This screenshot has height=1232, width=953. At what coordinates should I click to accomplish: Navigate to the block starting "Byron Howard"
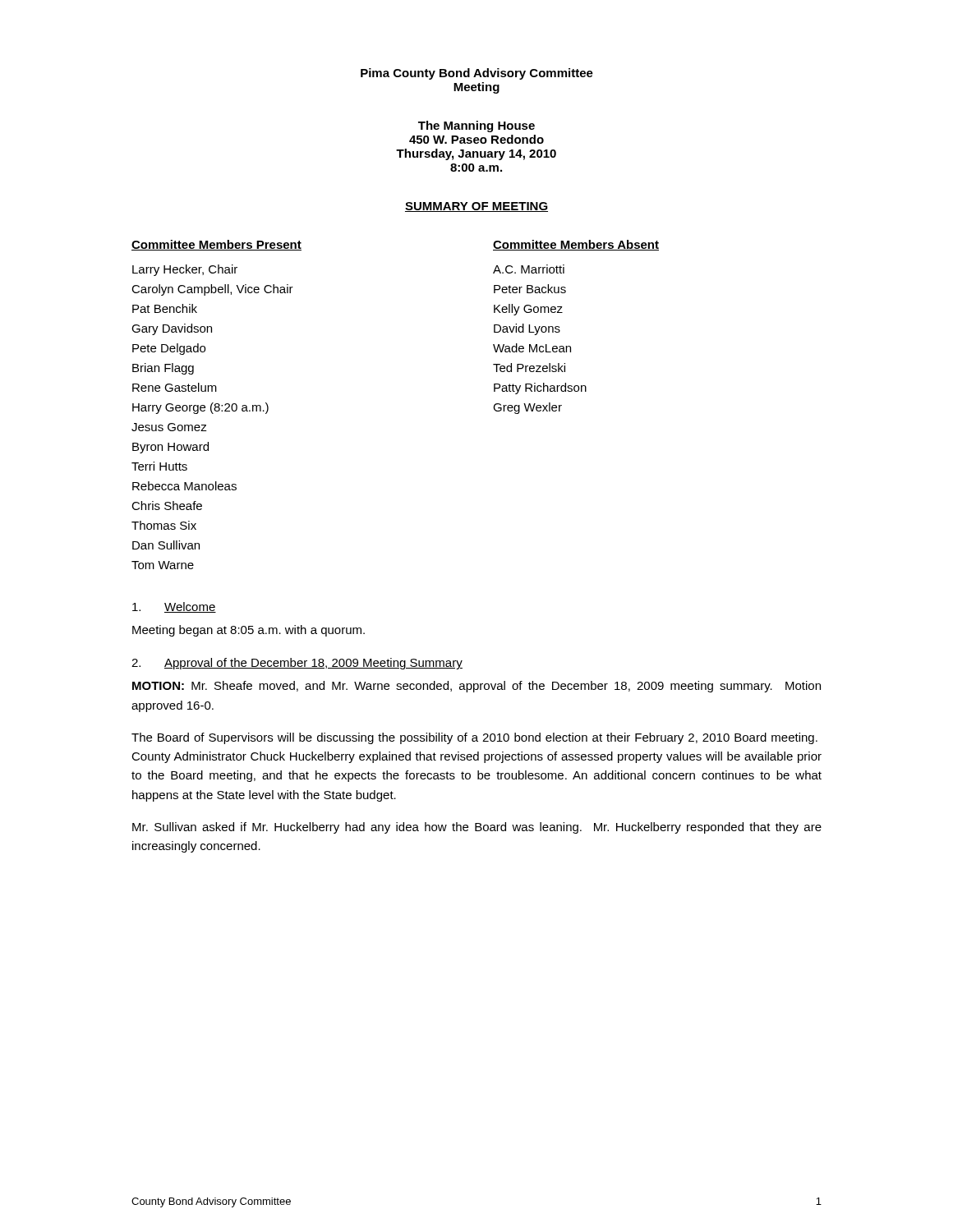point(170,448)
